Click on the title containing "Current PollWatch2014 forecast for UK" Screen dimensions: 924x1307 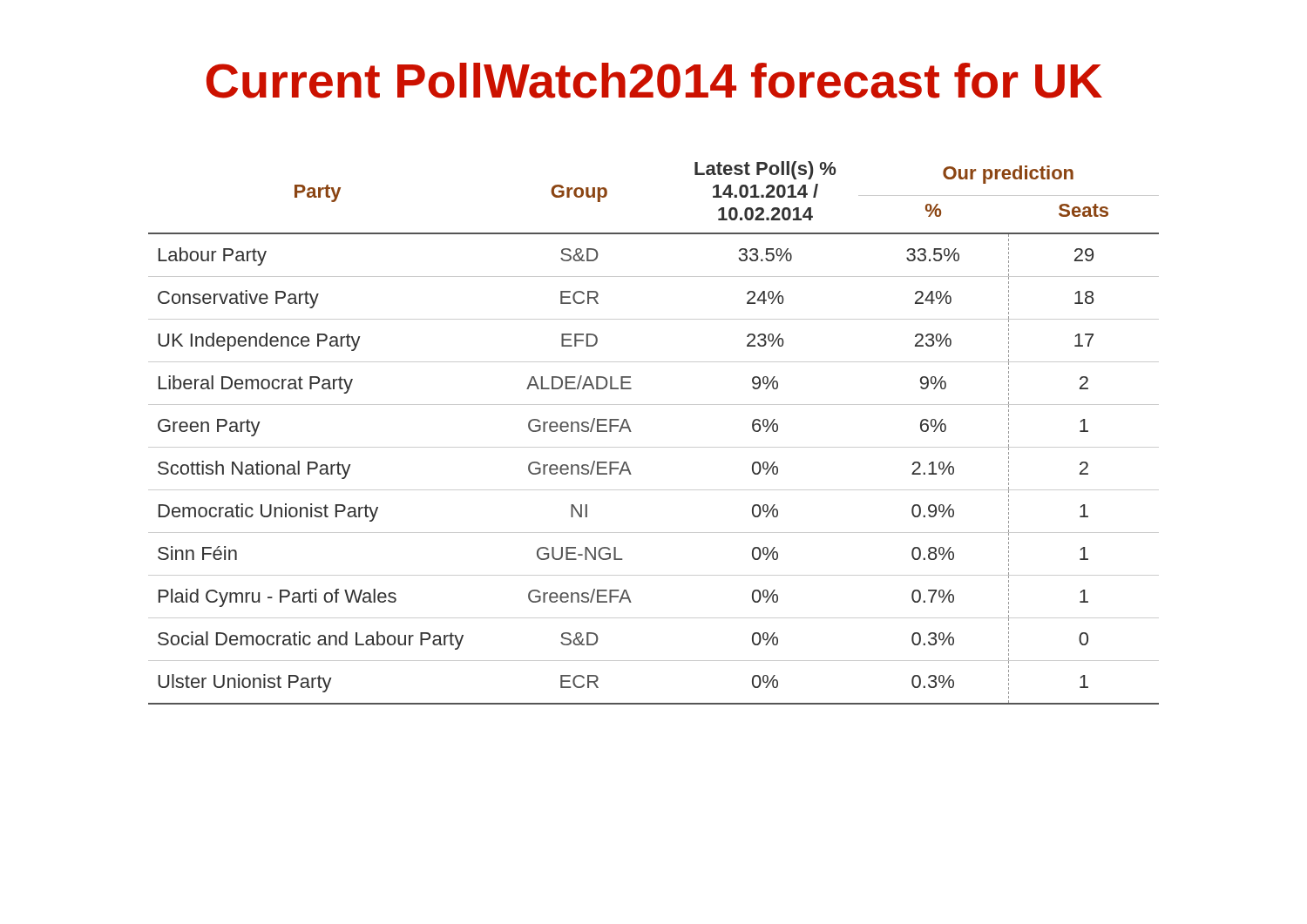click(x=654, y=81)
